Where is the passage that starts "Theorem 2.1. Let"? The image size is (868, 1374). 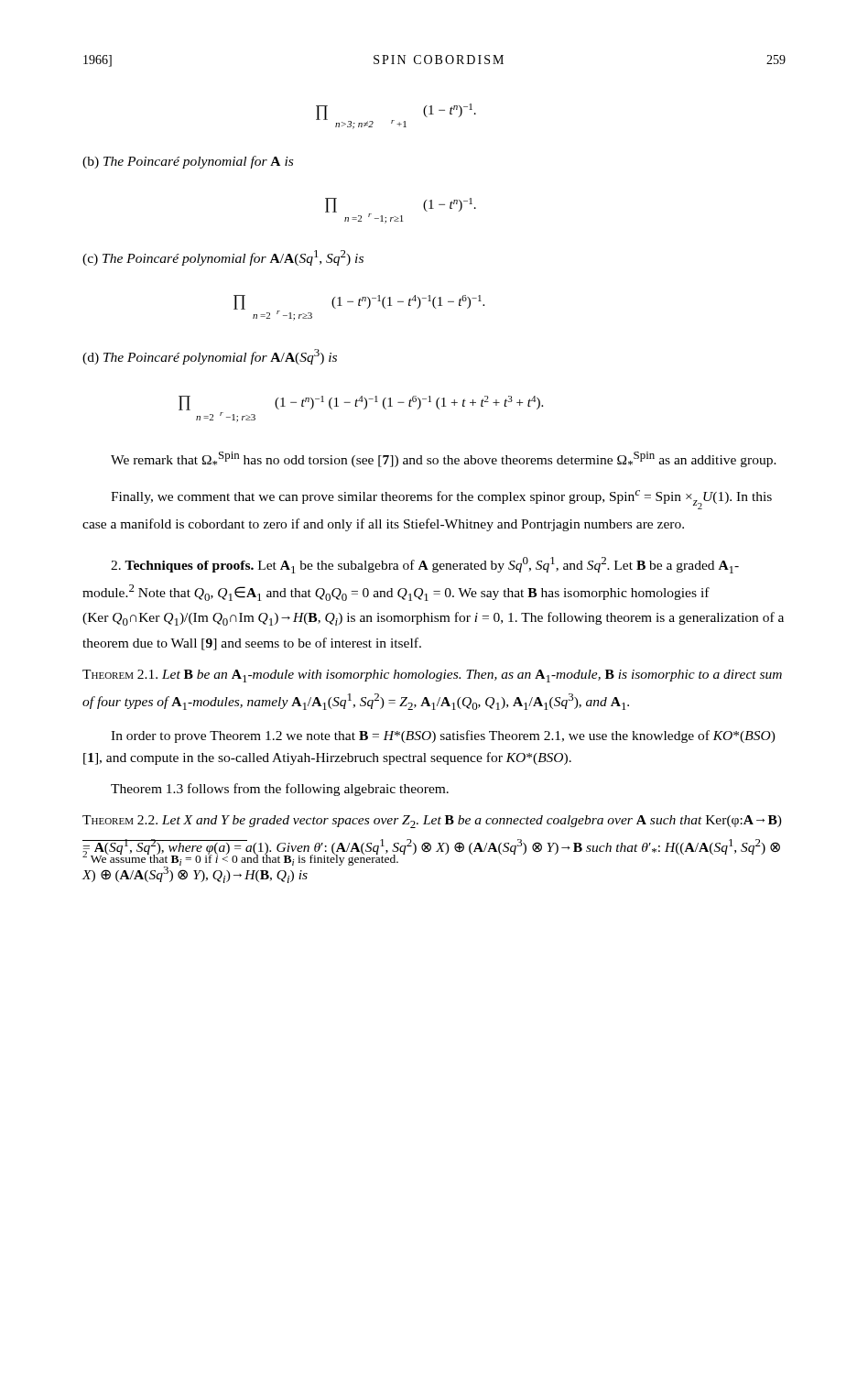click(434, 689)
